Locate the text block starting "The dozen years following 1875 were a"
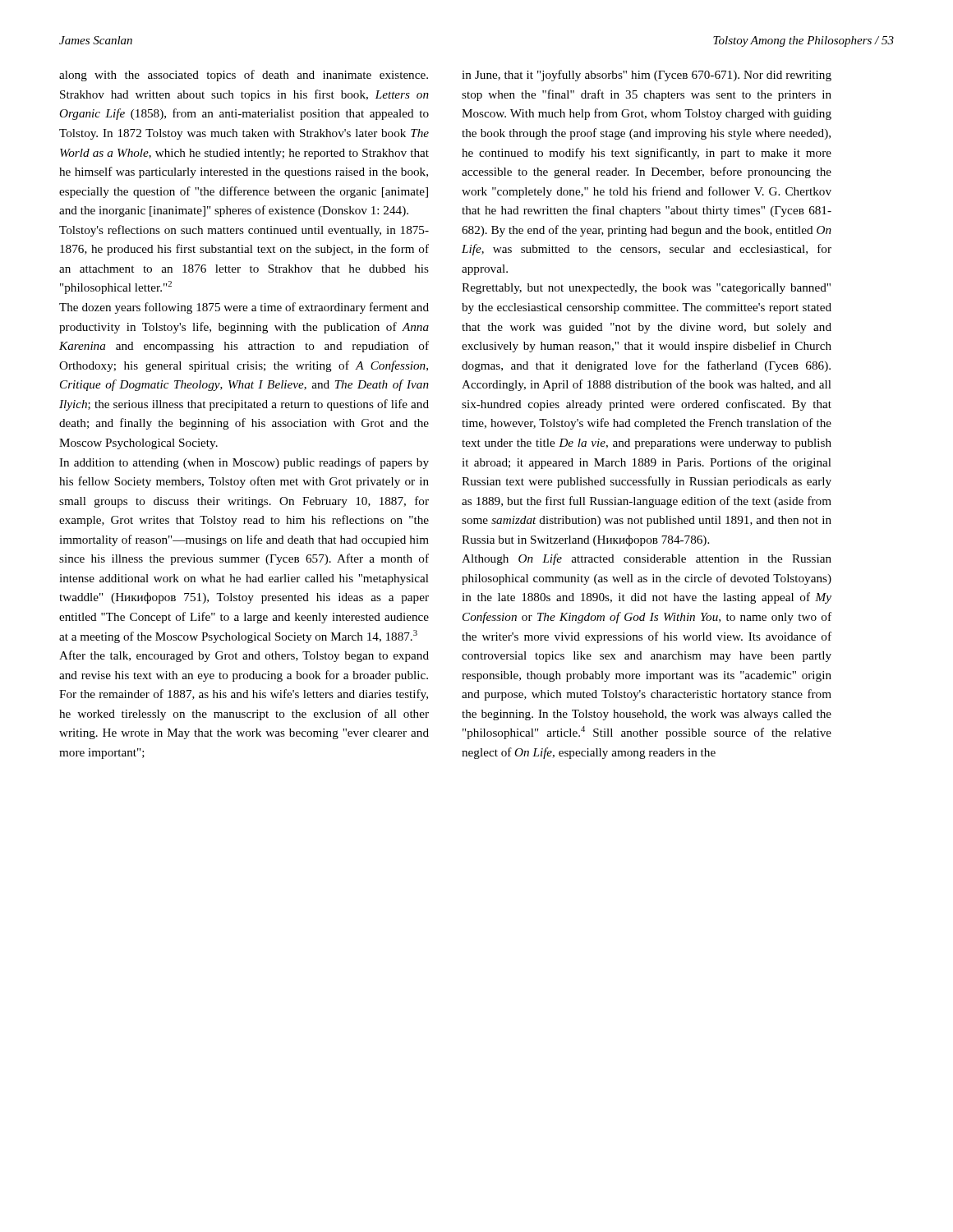Screen dimensions: 1232x953 [244, 375]
